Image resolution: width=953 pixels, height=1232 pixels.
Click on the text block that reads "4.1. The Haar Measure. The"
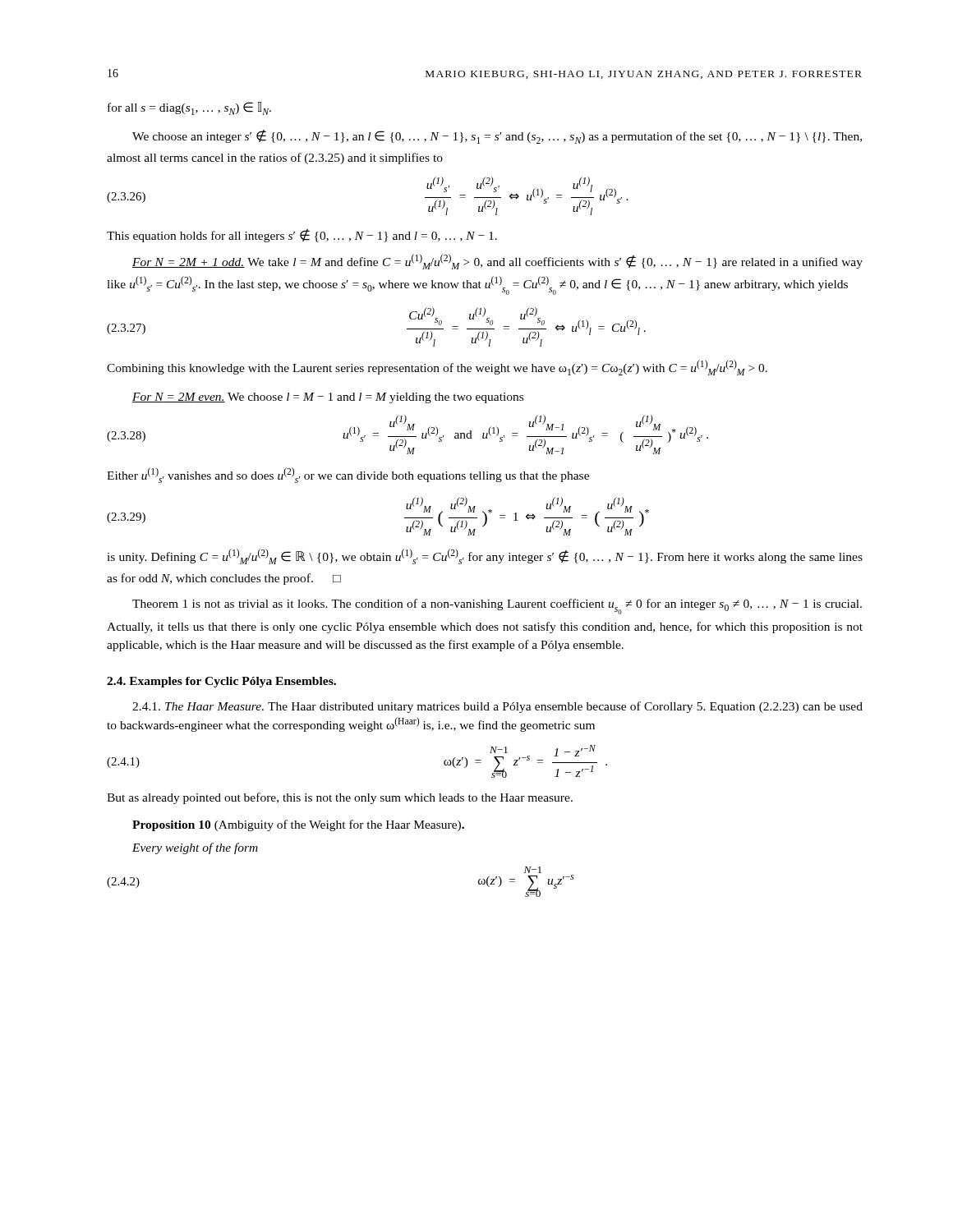[485, 716]
